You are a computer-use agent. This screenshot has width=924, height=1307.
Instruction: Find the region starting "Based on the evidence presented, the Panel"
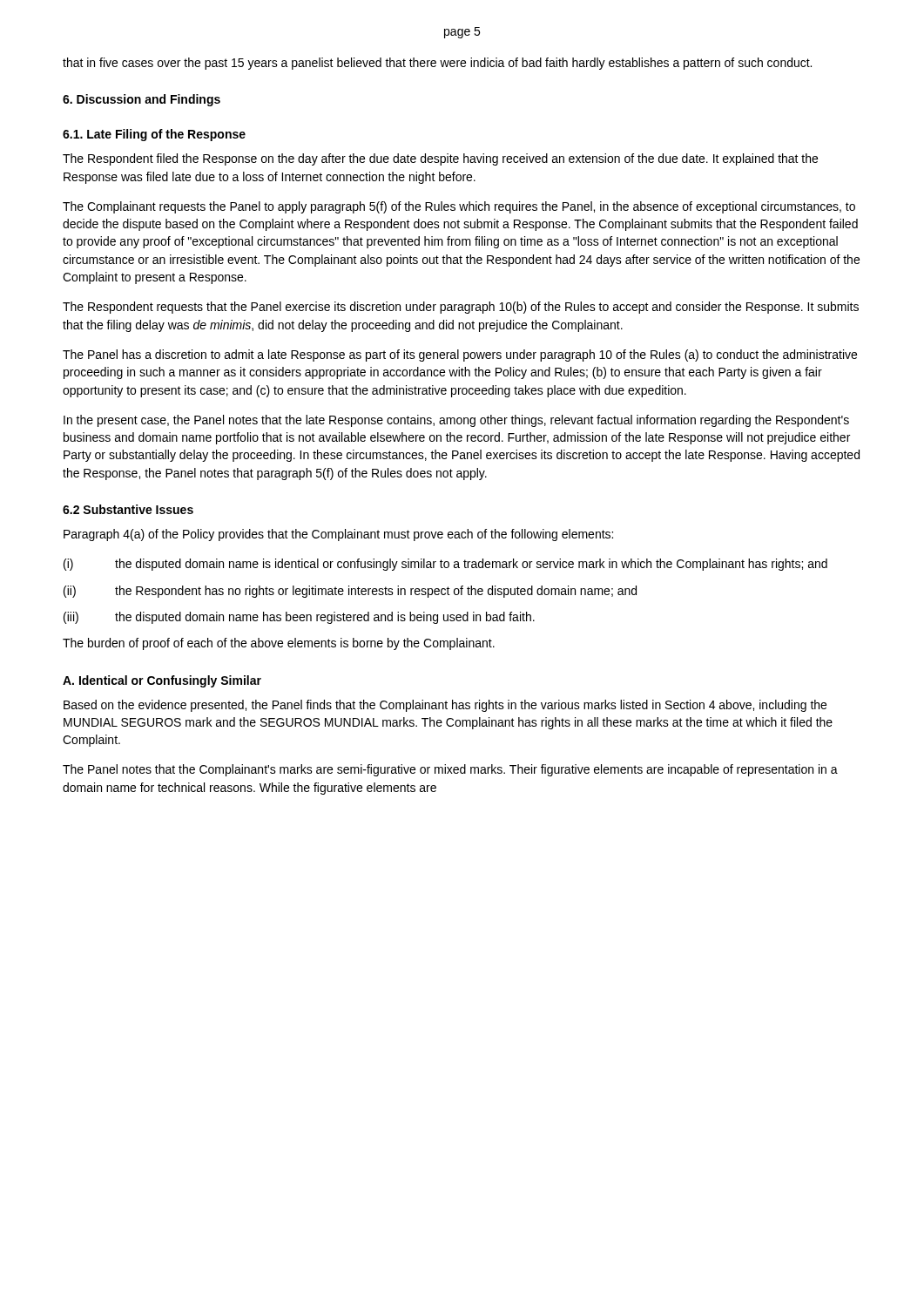tap(448, 722)
